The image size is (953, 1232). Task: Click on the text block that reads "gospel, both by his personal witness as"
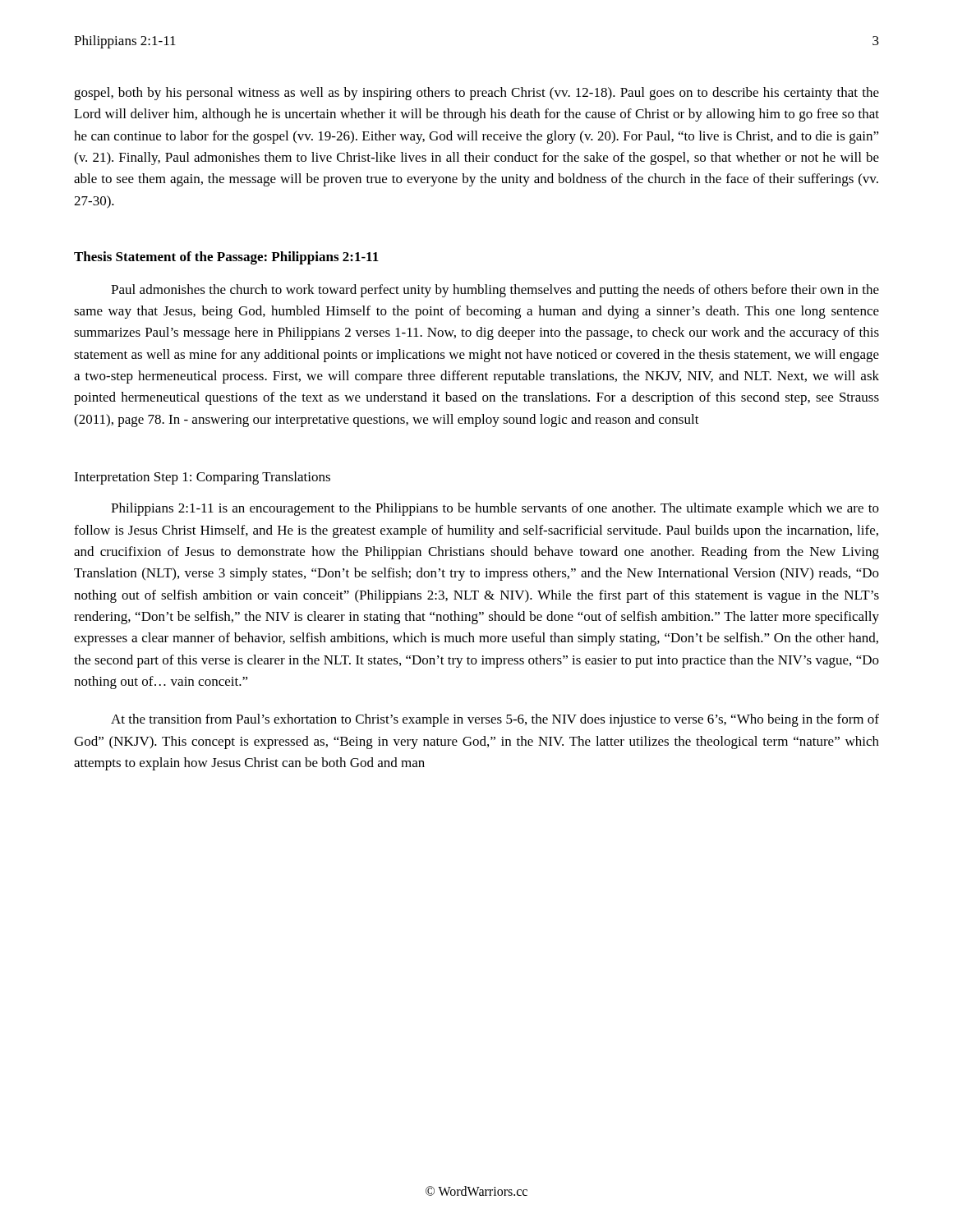pyautogui.click(x=476, y=146)
